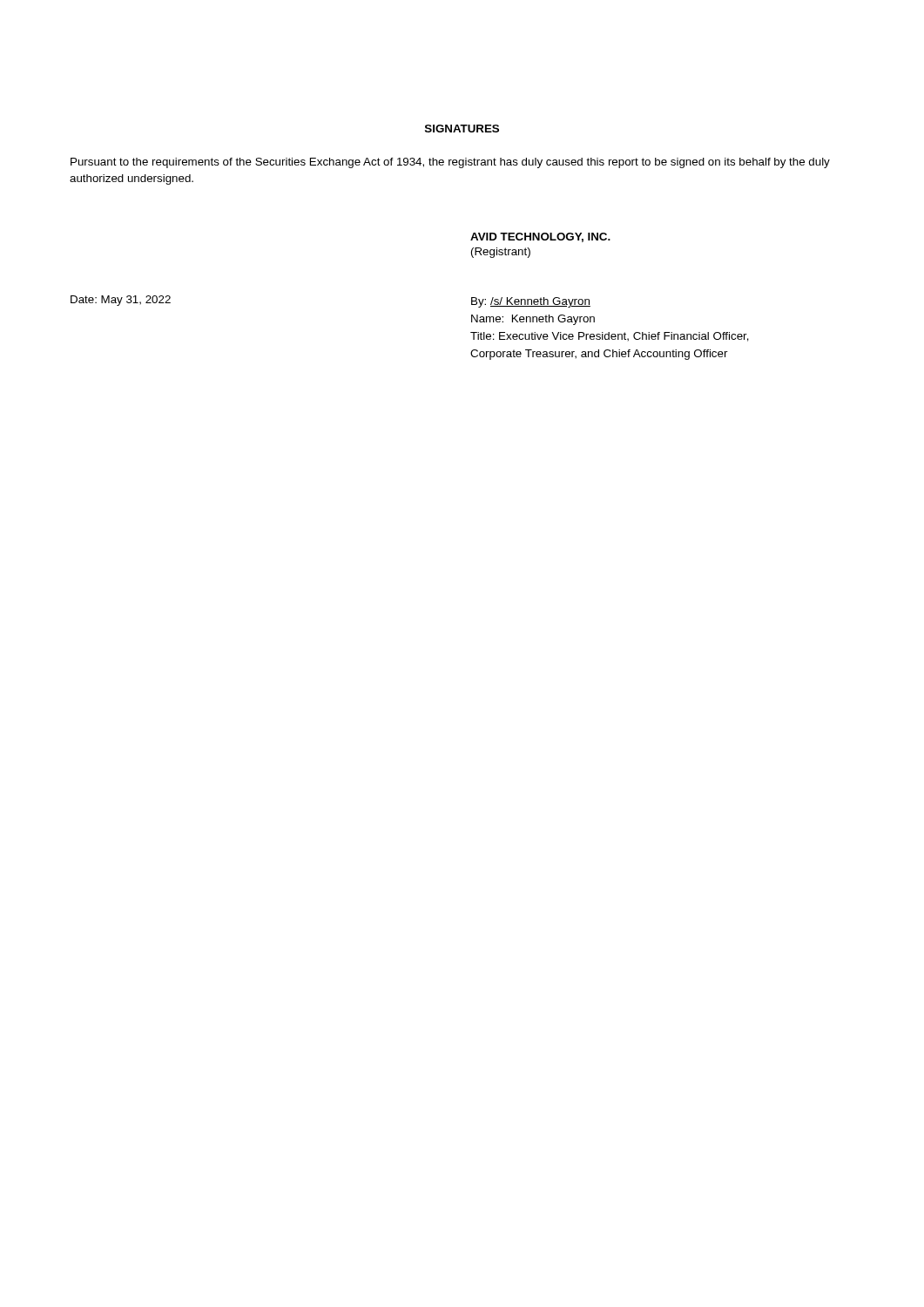Click the passage that begins "Pursuant to the requirements of"
This screenshot has width=924, height=1307.
[x=450, y=170]
